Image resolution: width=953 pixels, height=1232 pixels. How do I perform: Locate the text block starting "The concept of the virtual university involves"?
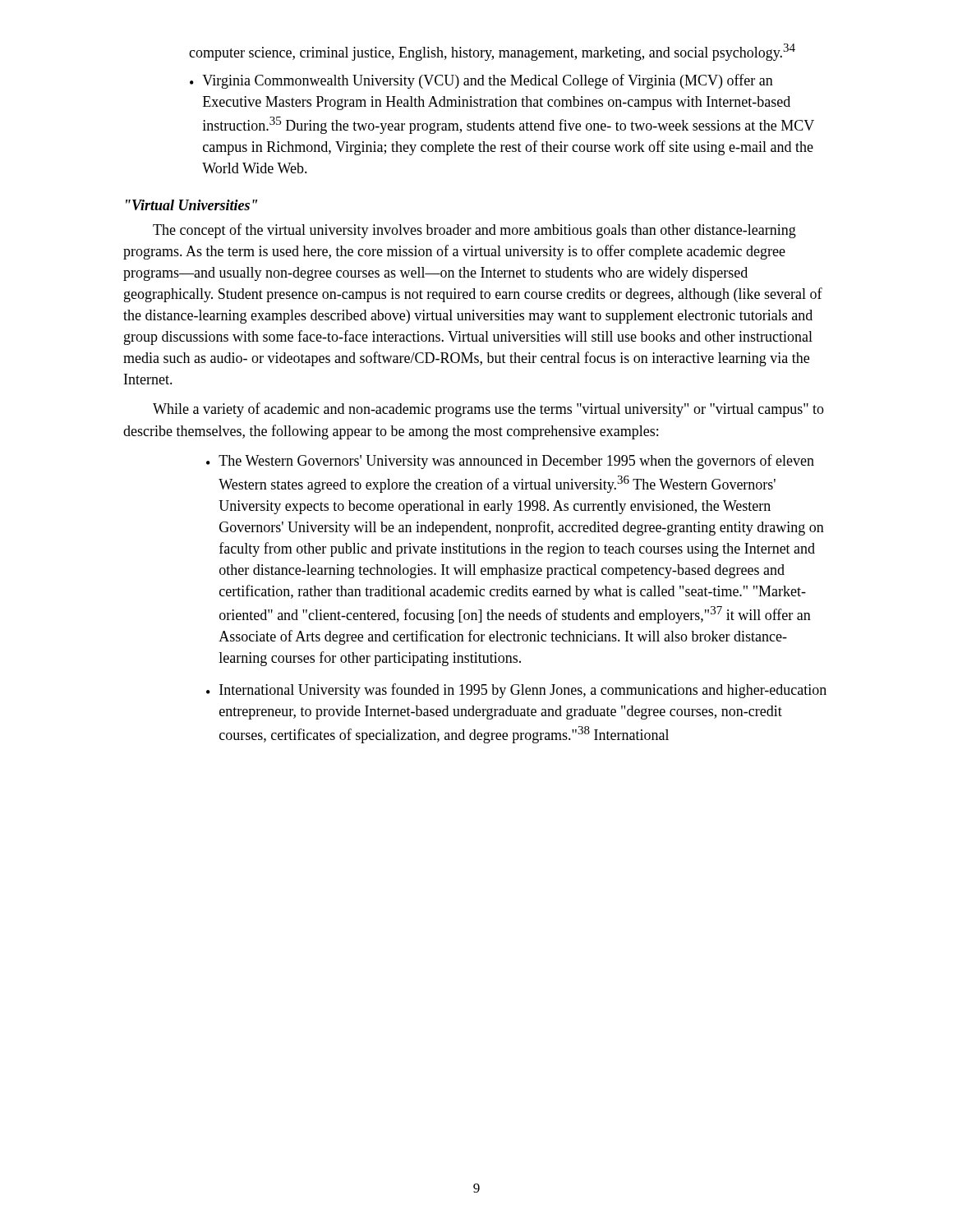tap(476, 305)
